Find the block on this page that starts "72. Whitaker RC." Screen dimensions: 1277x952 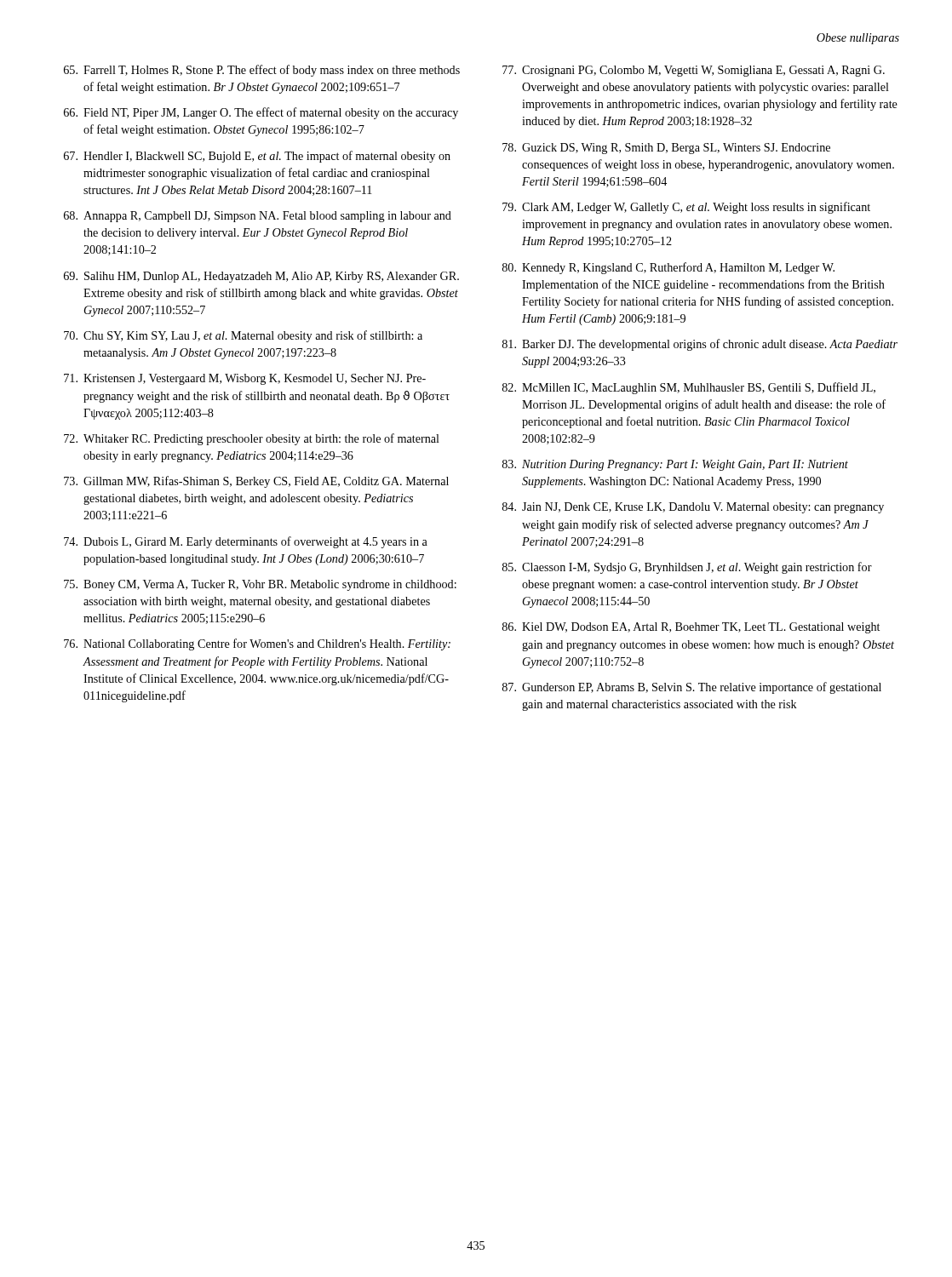[x=257, y=447]
